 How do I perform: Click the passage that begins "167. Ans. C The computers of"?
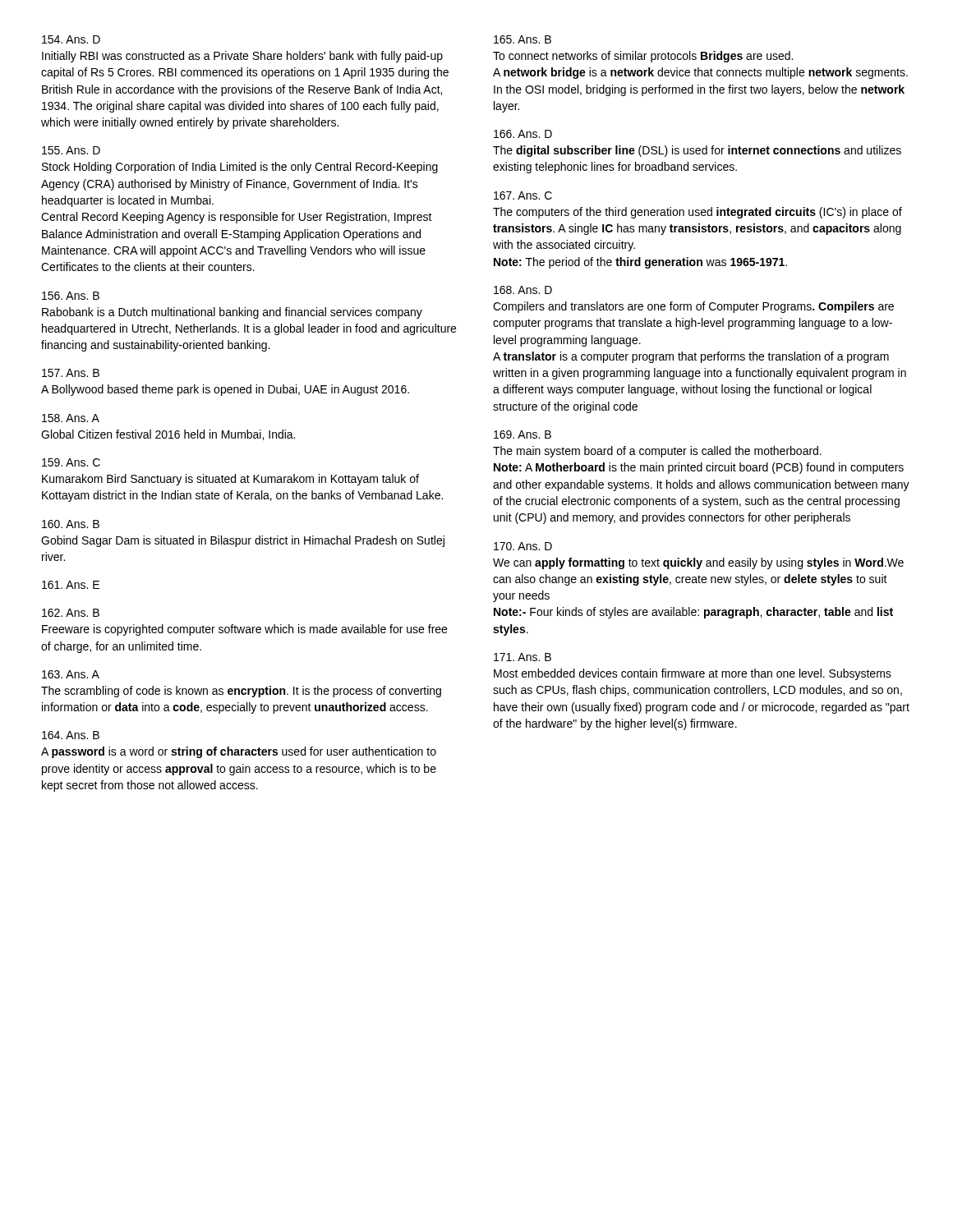tap(702, 229)
